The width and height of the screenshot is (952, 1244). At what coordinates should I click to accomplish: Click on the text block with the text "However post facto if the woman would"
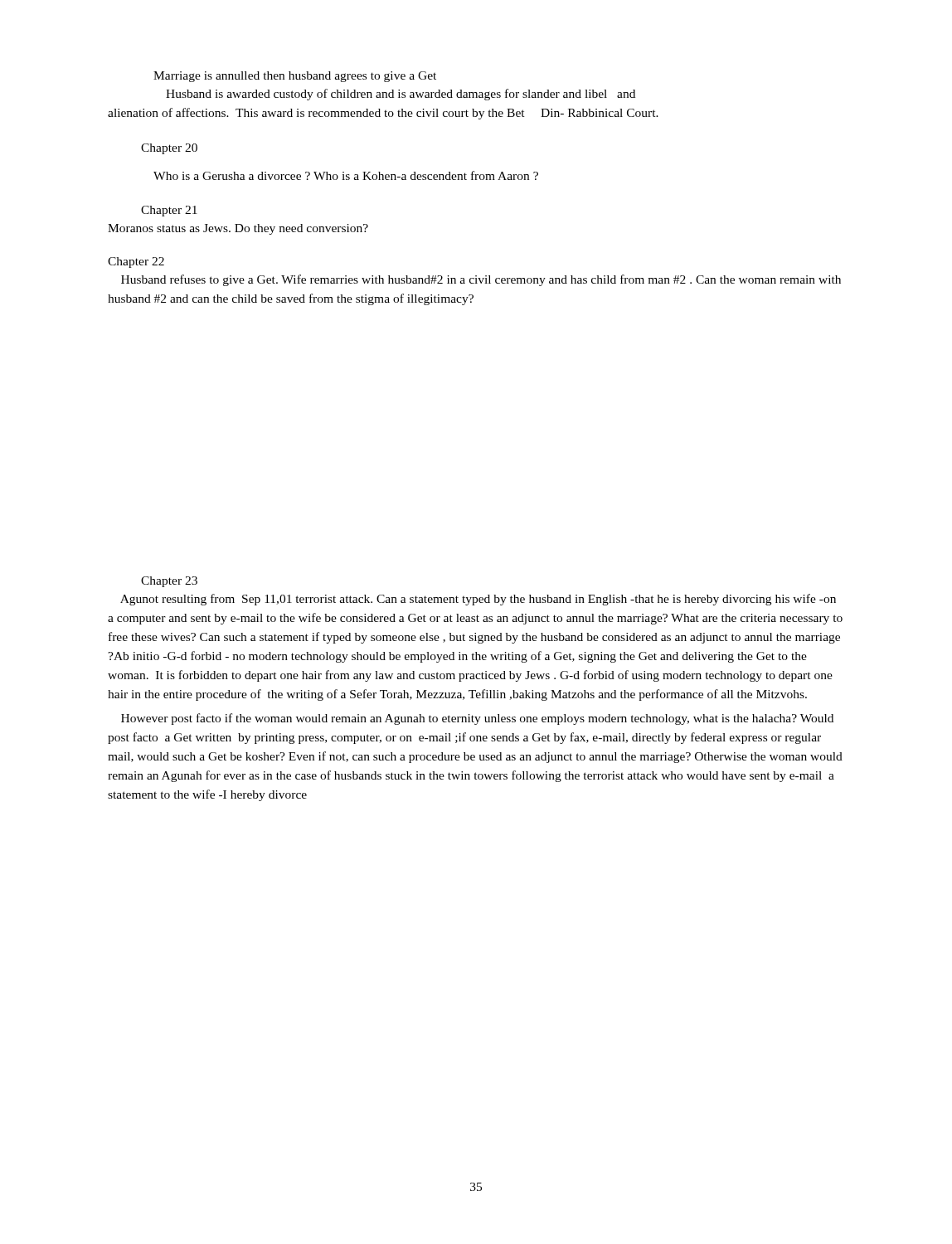point(475,756)
